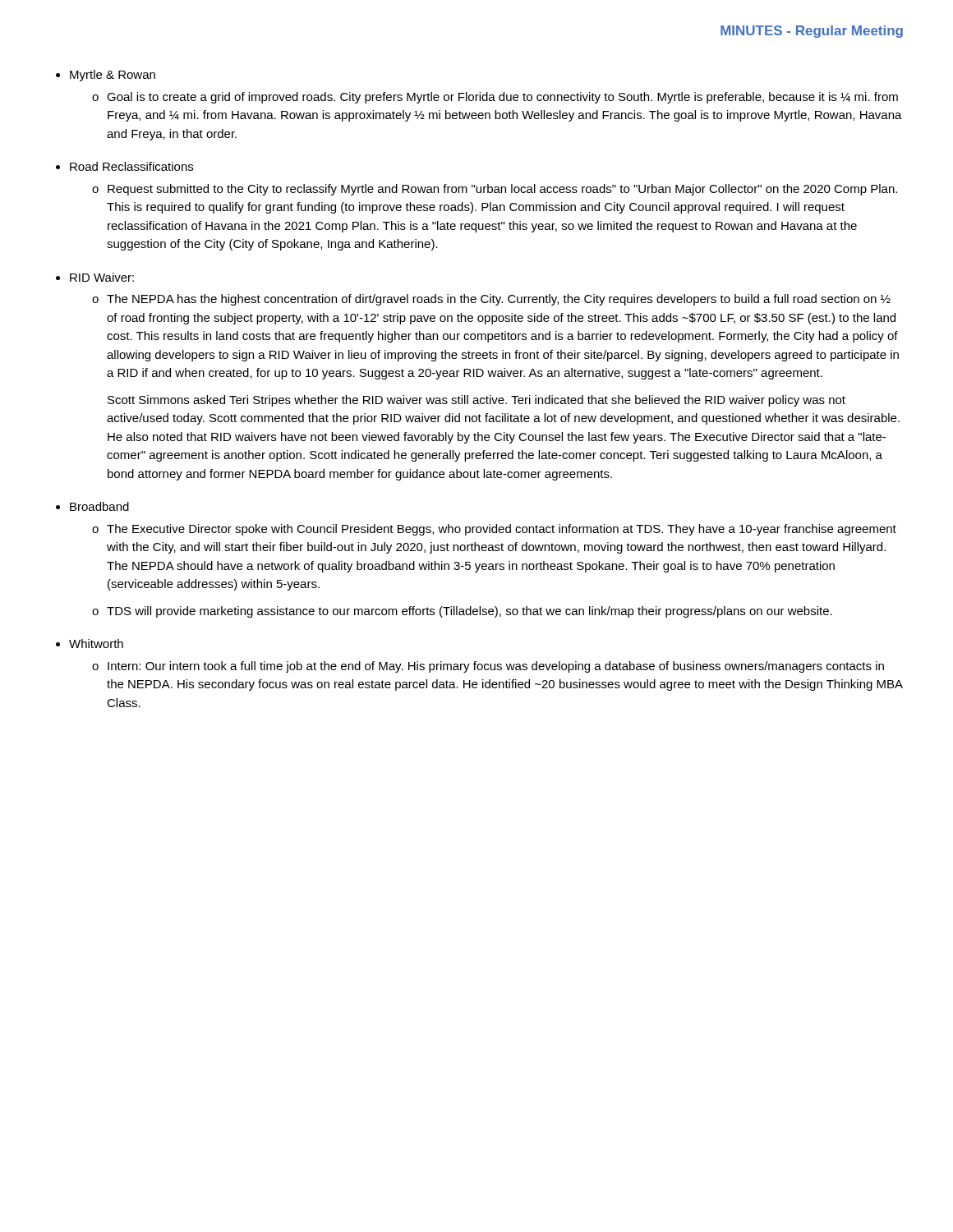
Task: Select the list item containing "Whitworth Intern: Our"
Action: pyautogui.click(x=486, y=673)
